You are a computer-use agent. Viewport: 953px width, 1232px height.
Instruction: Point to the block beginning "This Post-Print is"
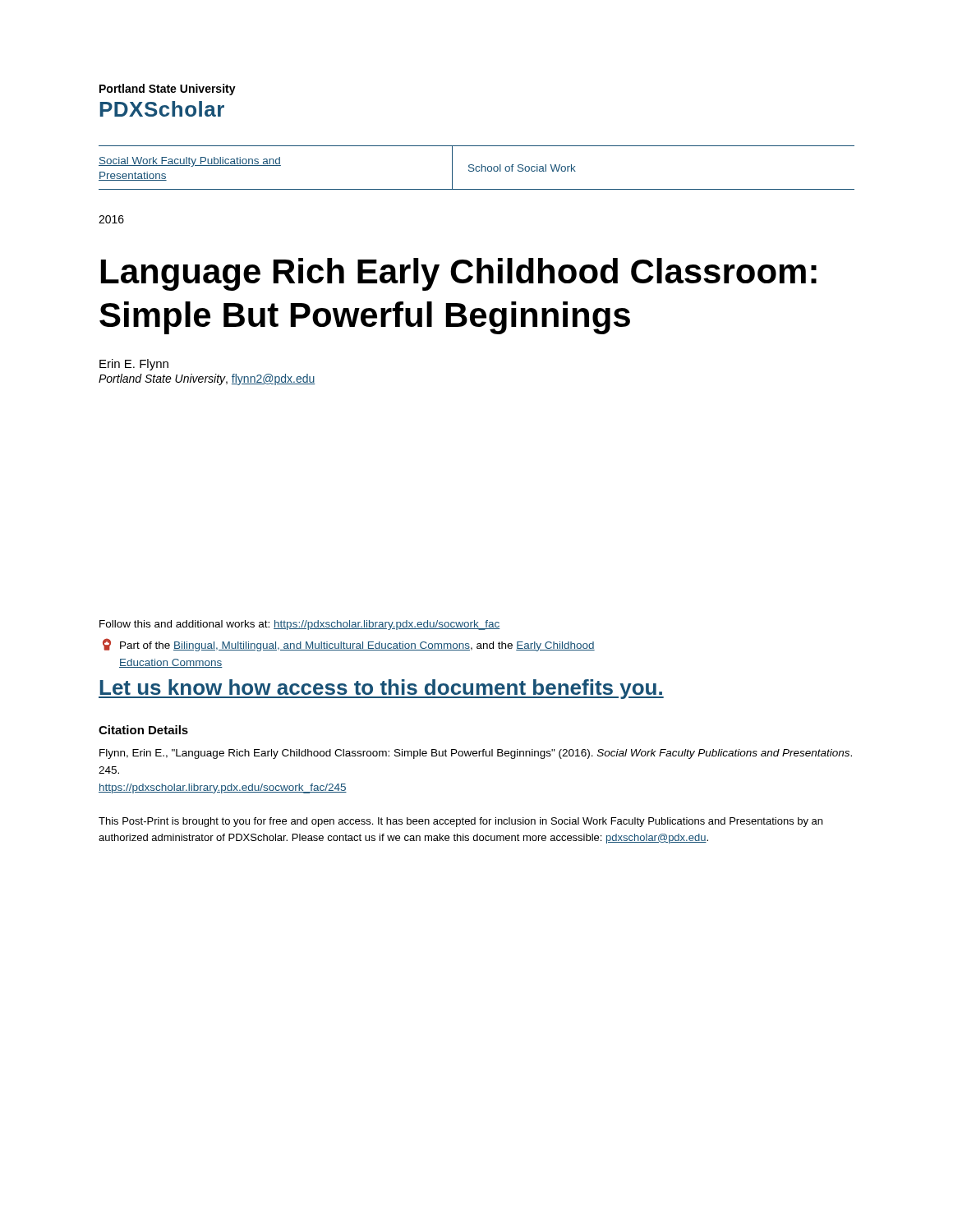[461, 829]
